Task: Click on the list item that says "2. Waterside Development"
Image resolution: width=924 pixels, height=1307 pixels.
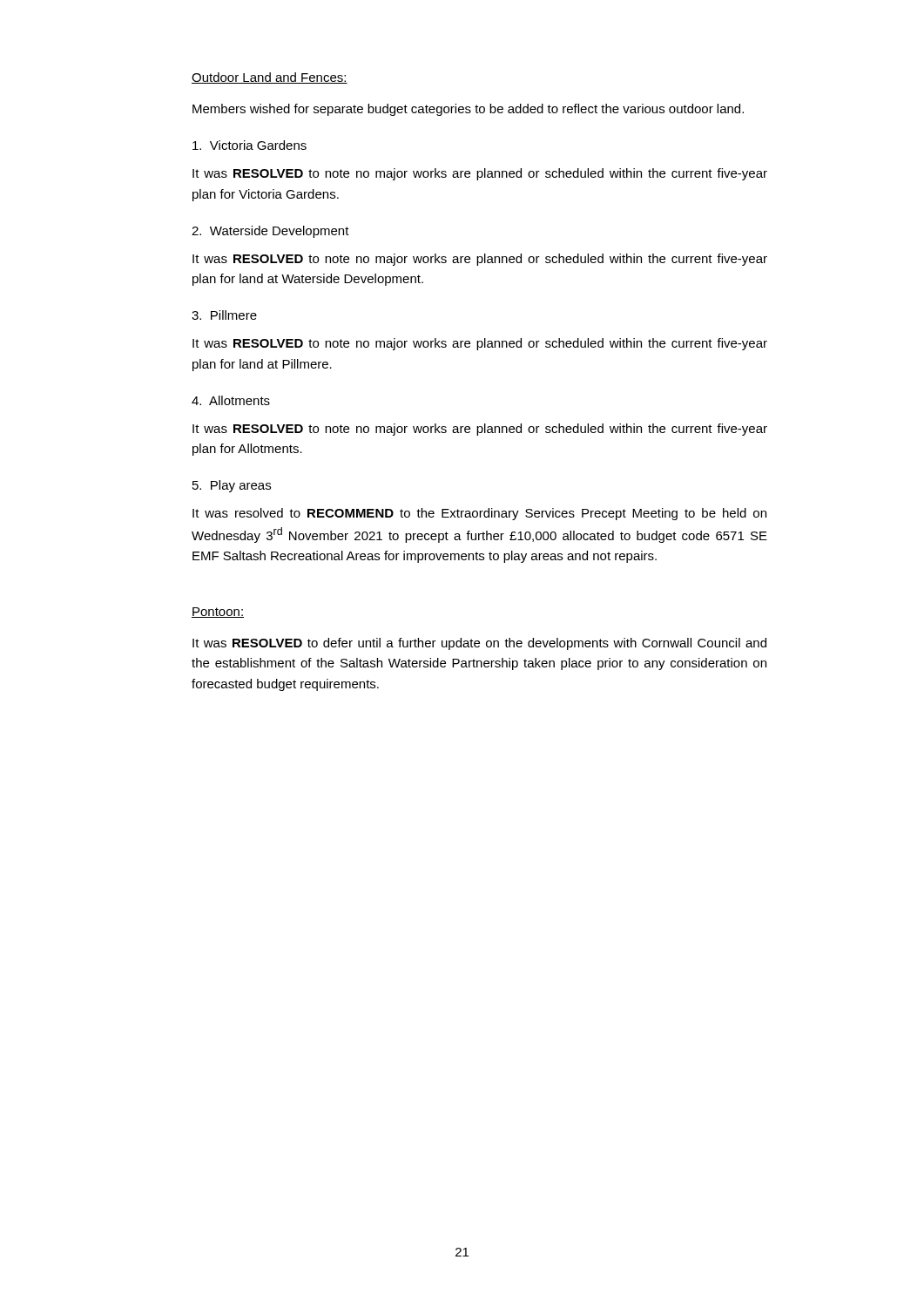Action: 270,230
